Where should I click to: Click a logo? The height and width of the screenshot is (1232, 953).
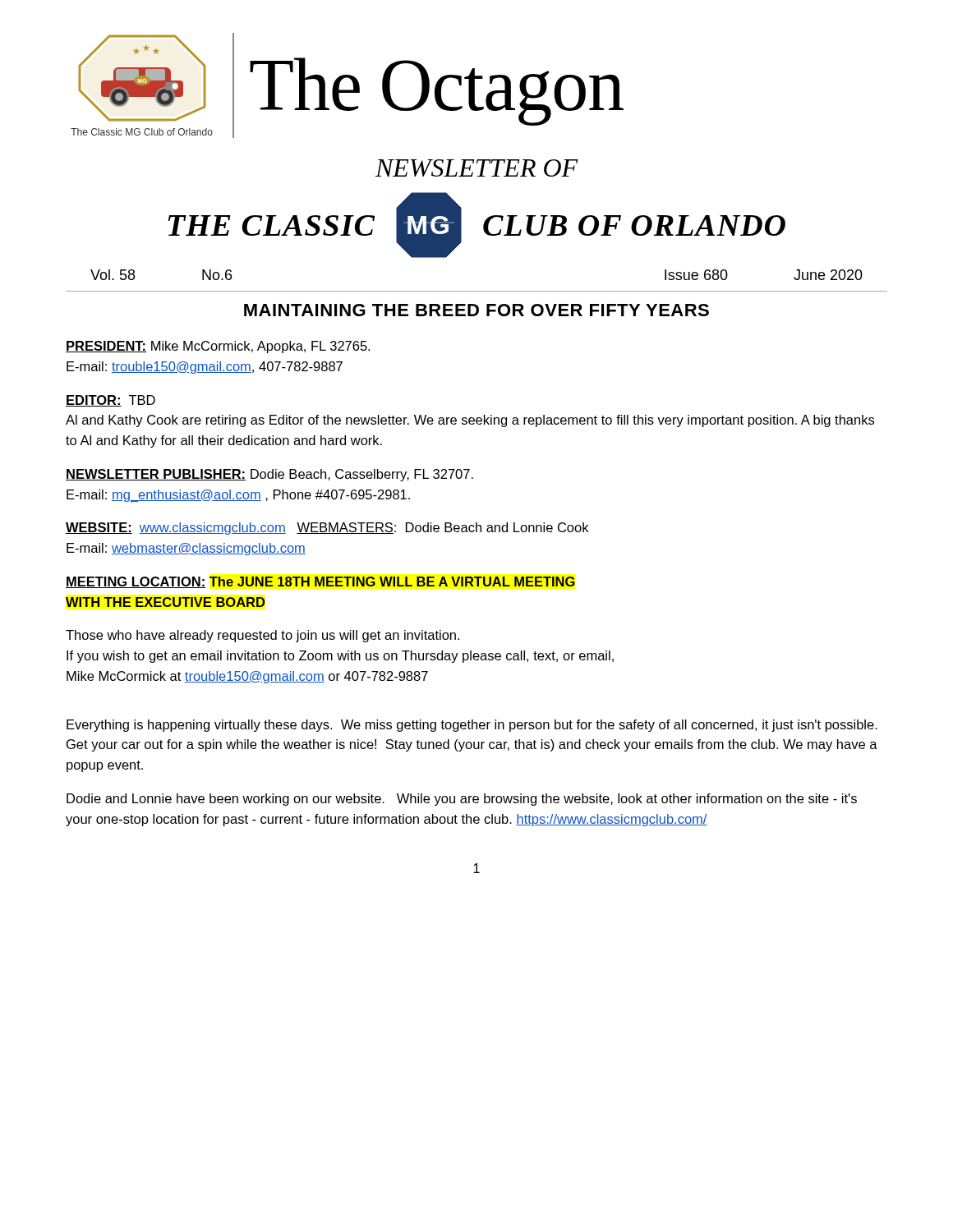click(150, 85)
